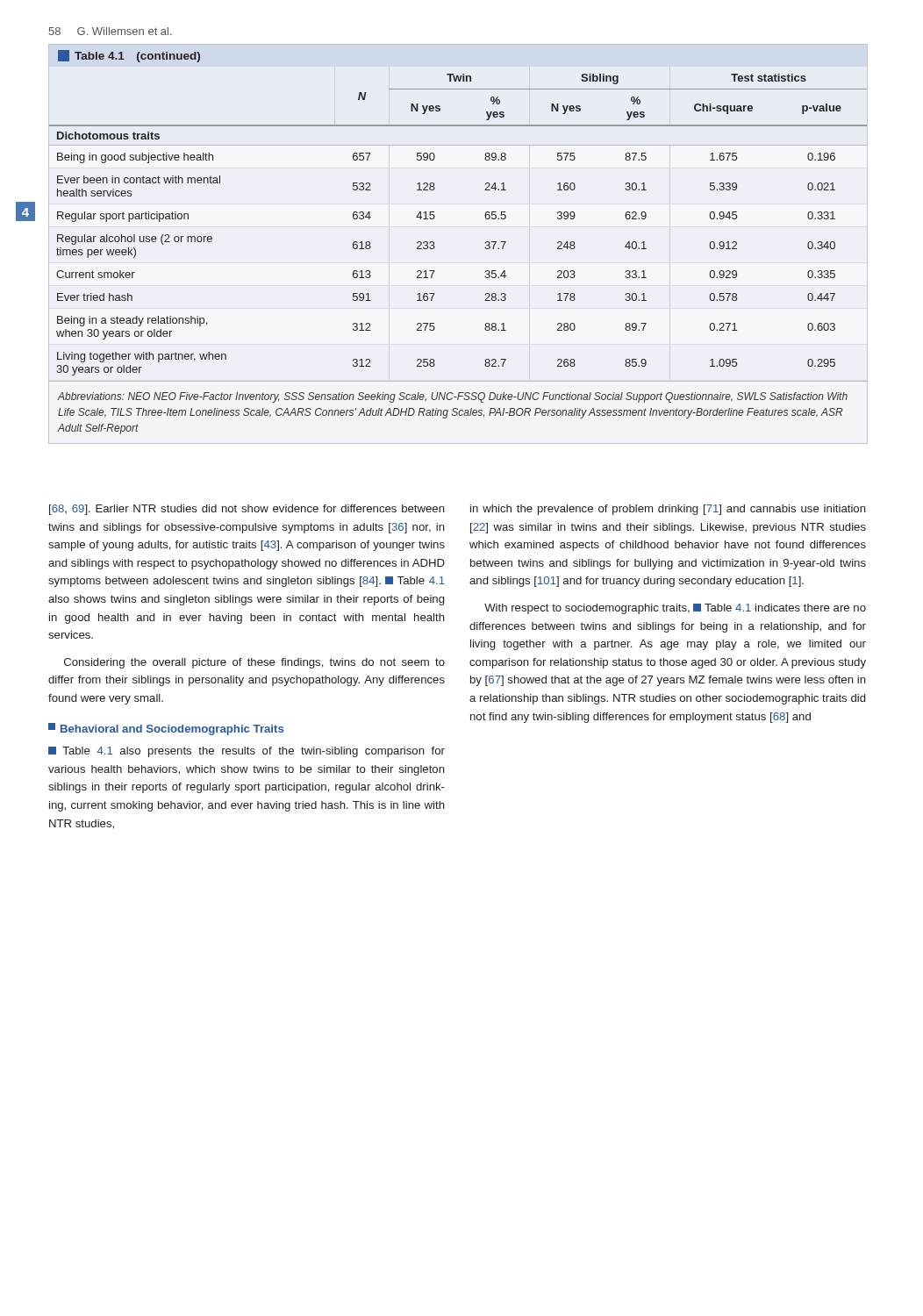Select the text block starting "[68, 69]. Earlier"

pos(247,666)
